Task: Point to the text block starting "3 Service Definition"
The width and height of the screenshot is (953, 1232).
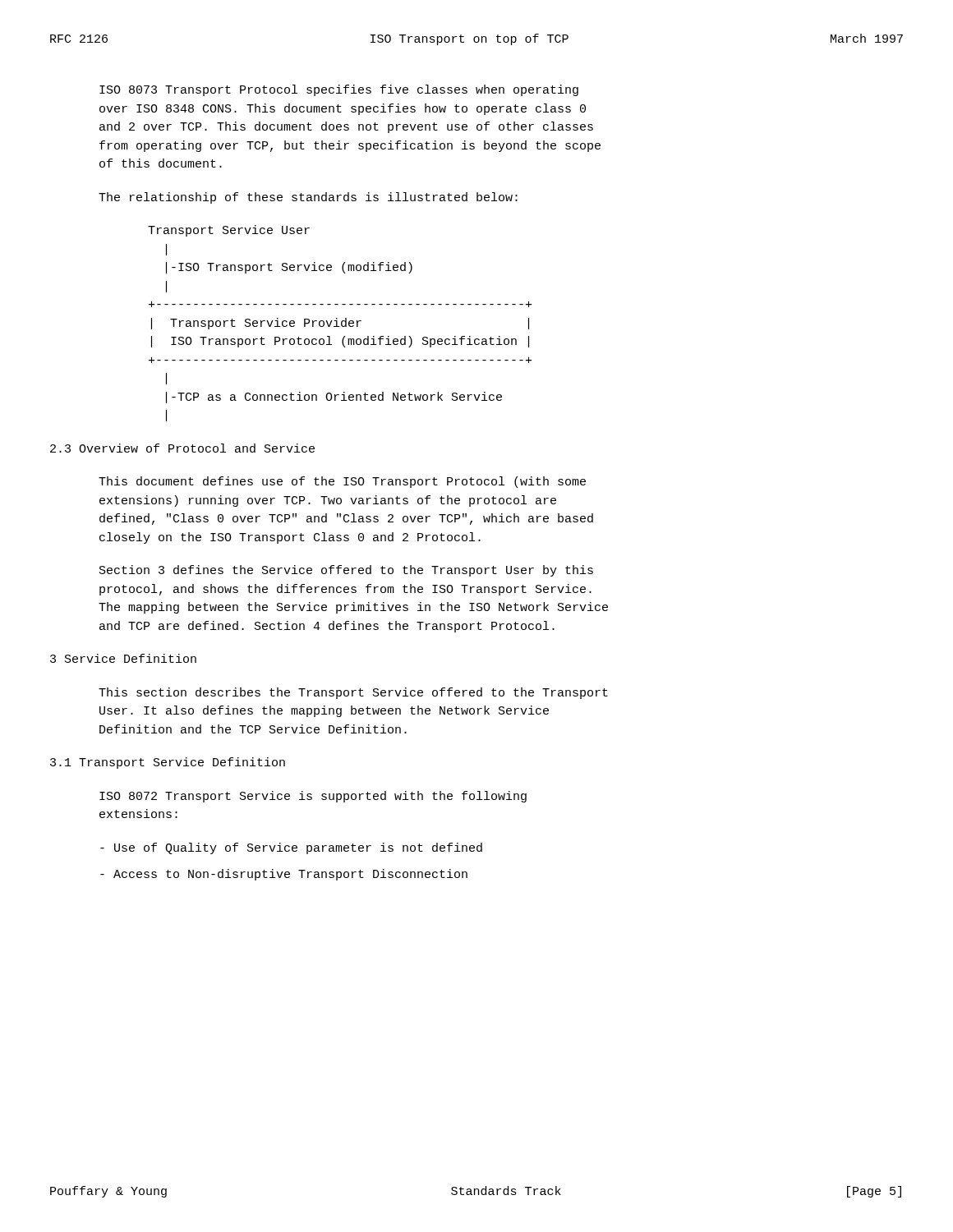Action: [x=123, y=660]
